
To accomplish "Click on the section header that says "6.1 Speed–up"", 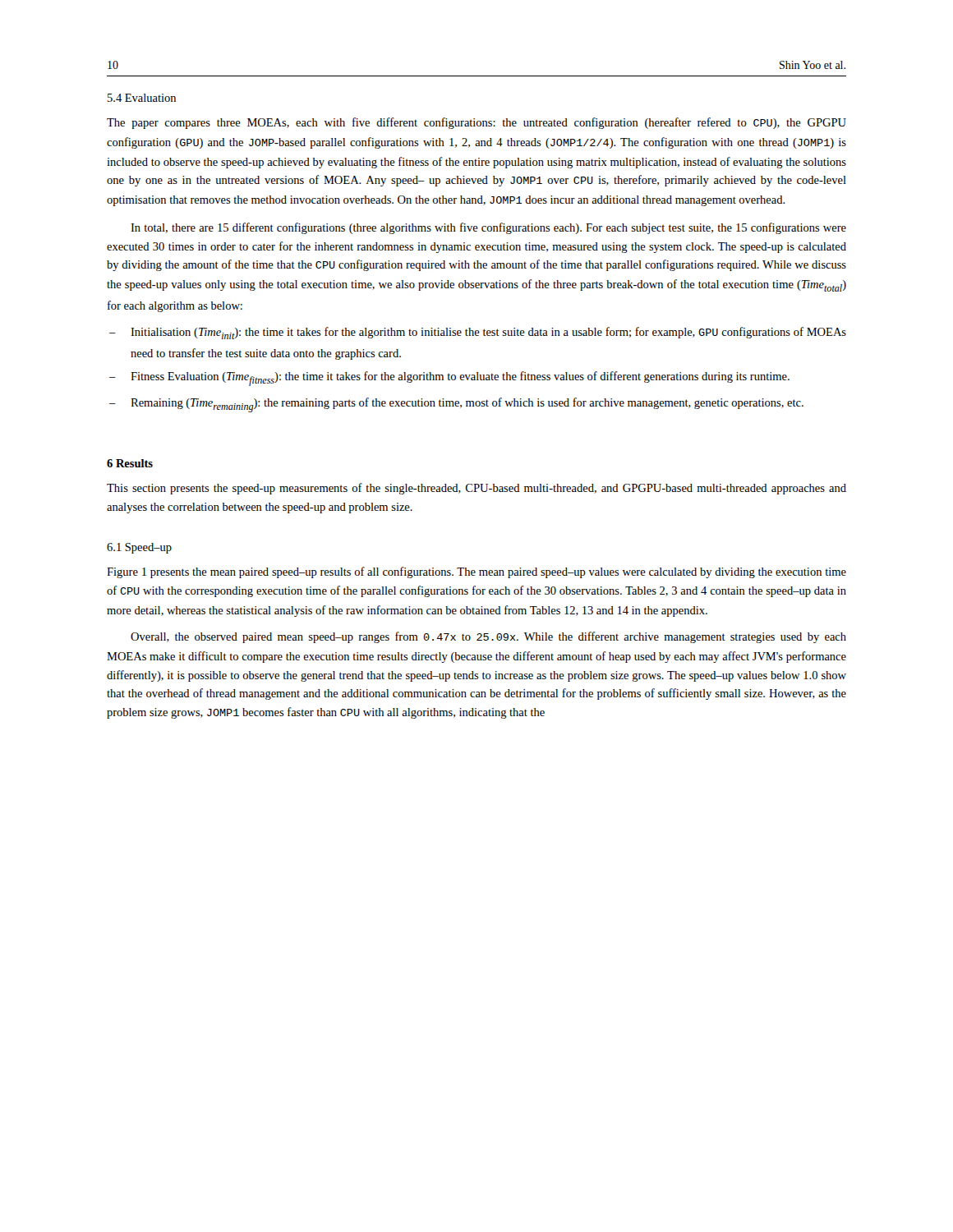I will 139,547.
